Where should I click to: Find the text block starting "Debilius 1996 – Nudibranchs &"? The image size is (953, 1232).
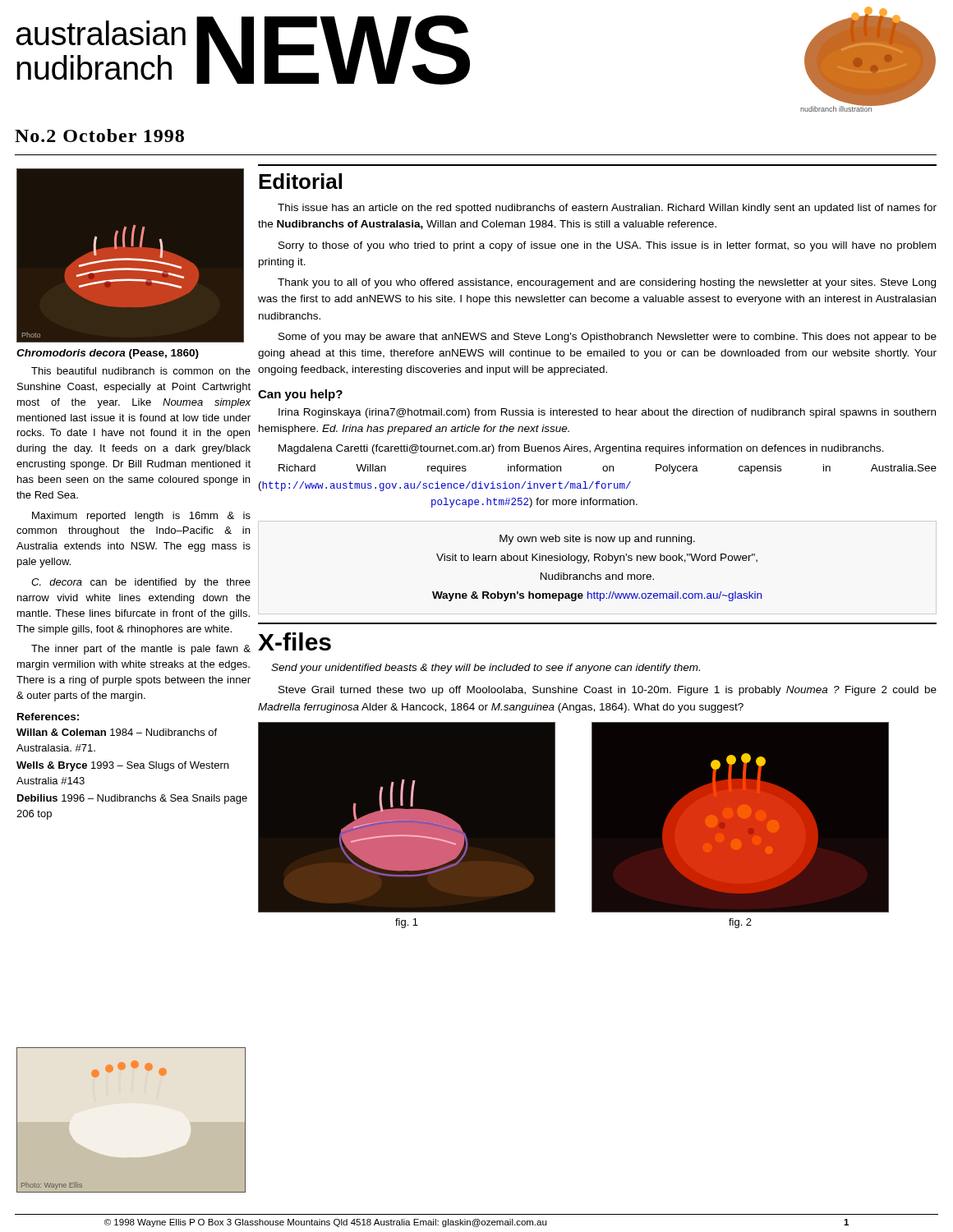click(132, 806)
